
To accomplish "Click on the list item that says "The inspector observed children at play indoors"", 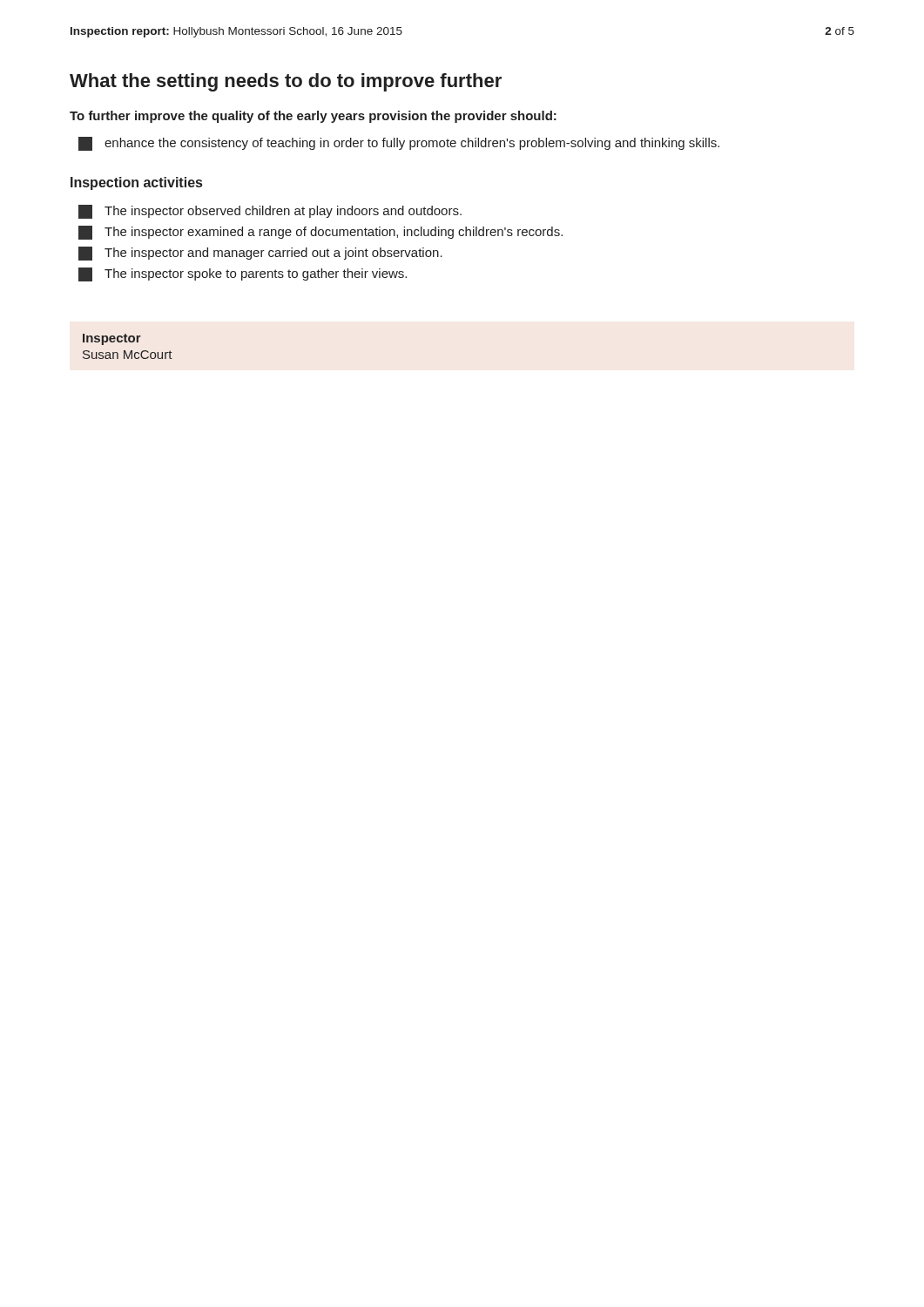I will [270, 211].
